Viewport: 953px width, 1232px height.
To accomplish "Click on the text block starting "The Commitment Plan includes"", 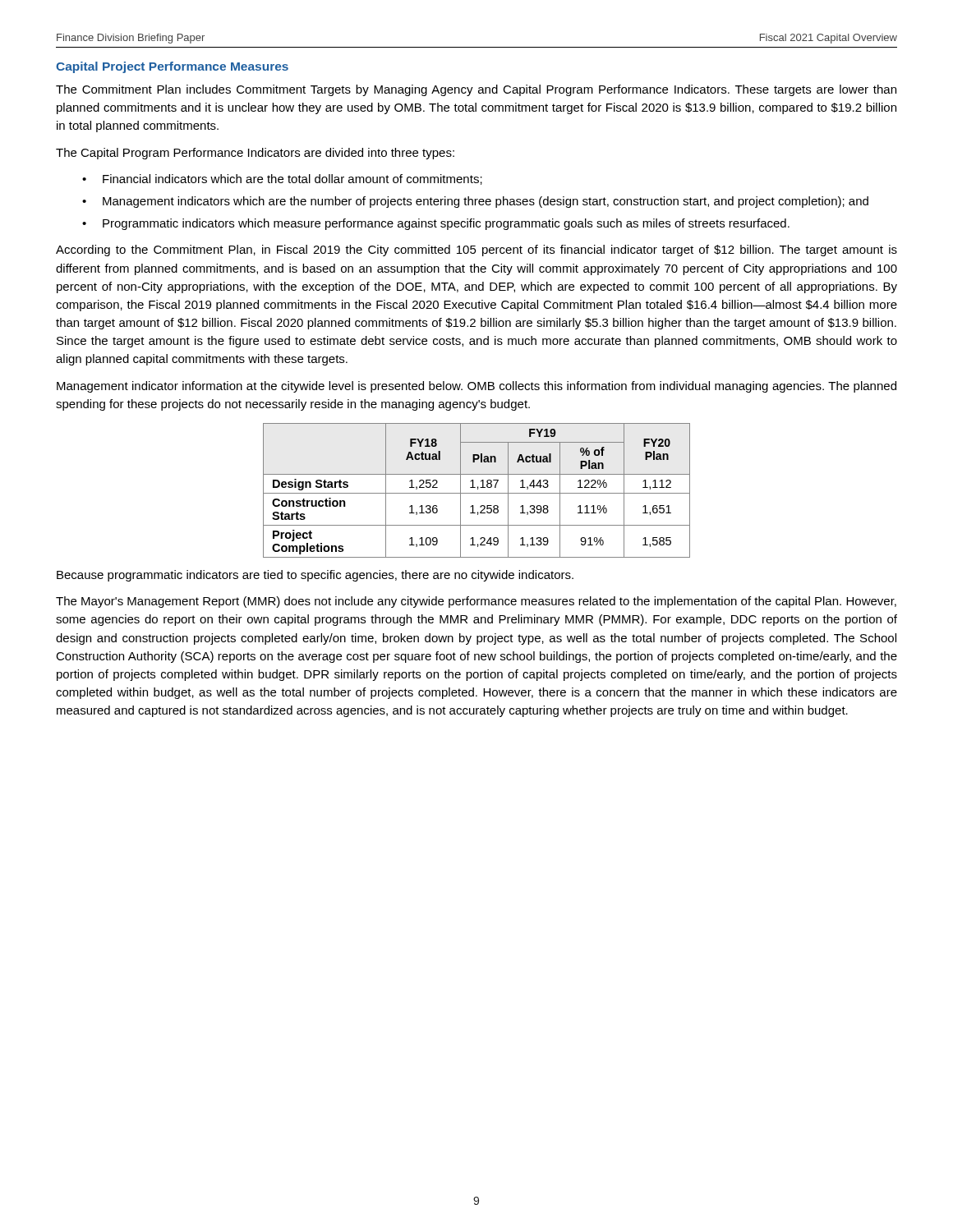I will [476, 107].
